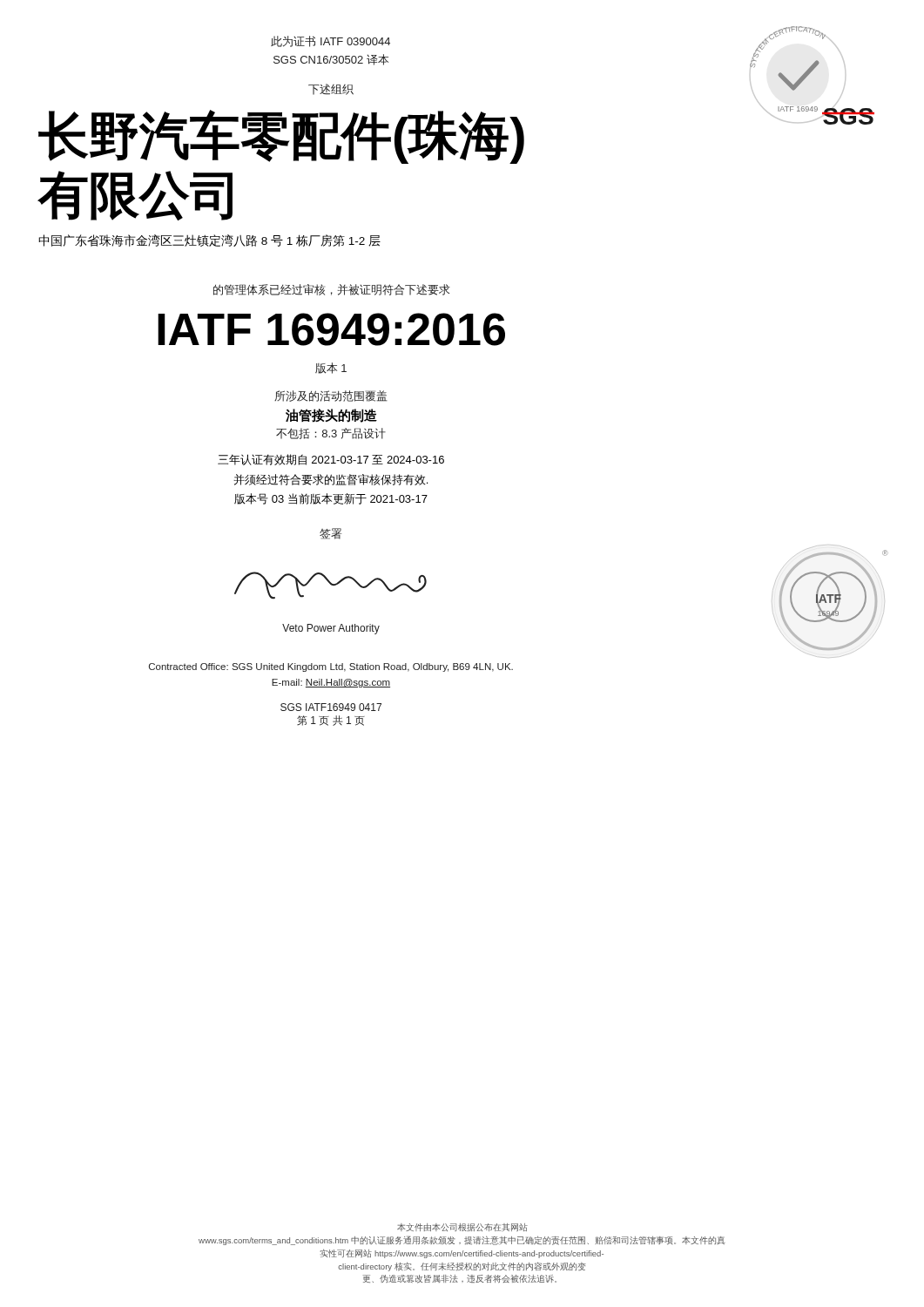Locate the text block that says "SGS IATF16949 0417 第 1 页 共"

point(331,714)
